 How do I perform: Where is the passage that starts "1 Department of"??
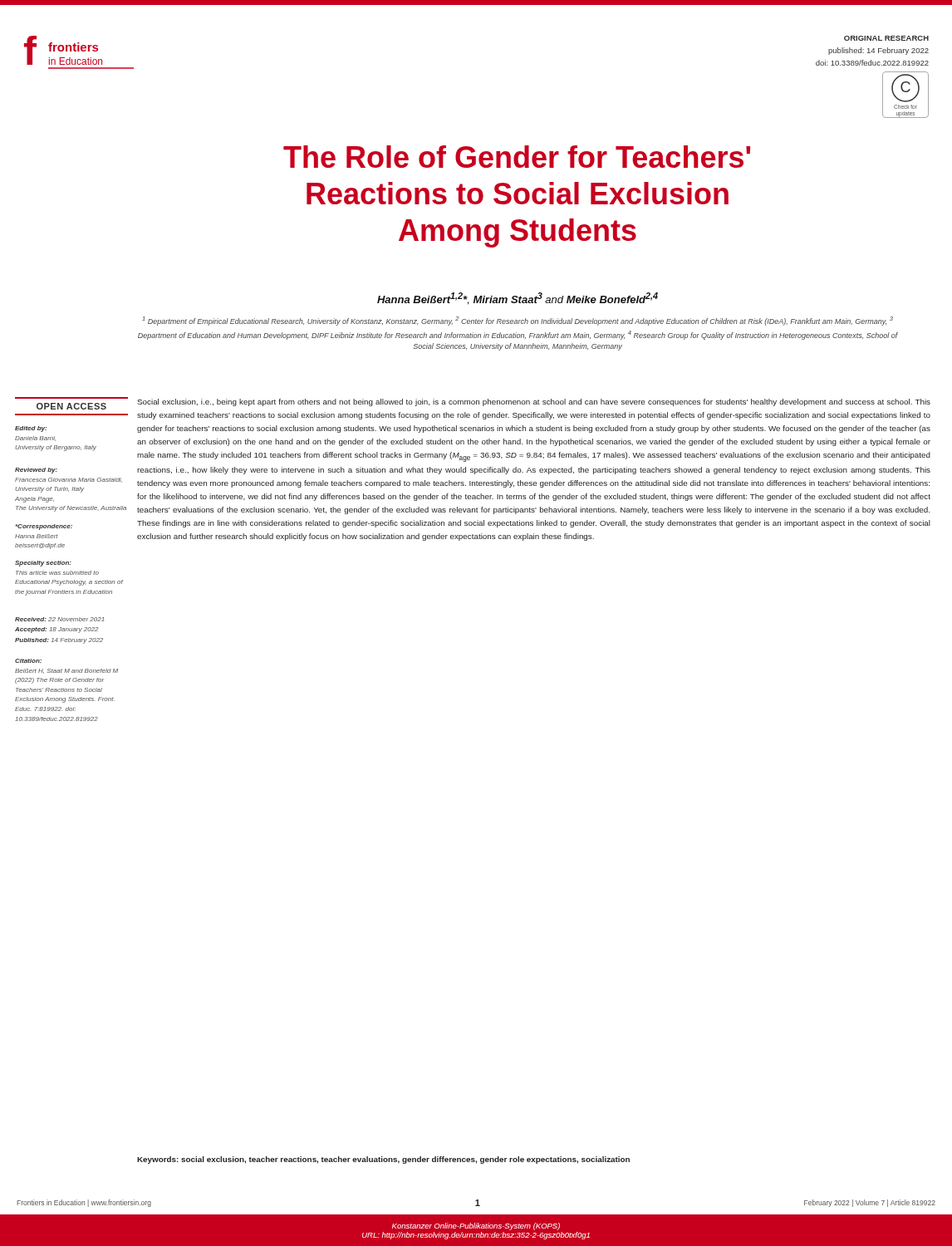(x=518, y=333)
